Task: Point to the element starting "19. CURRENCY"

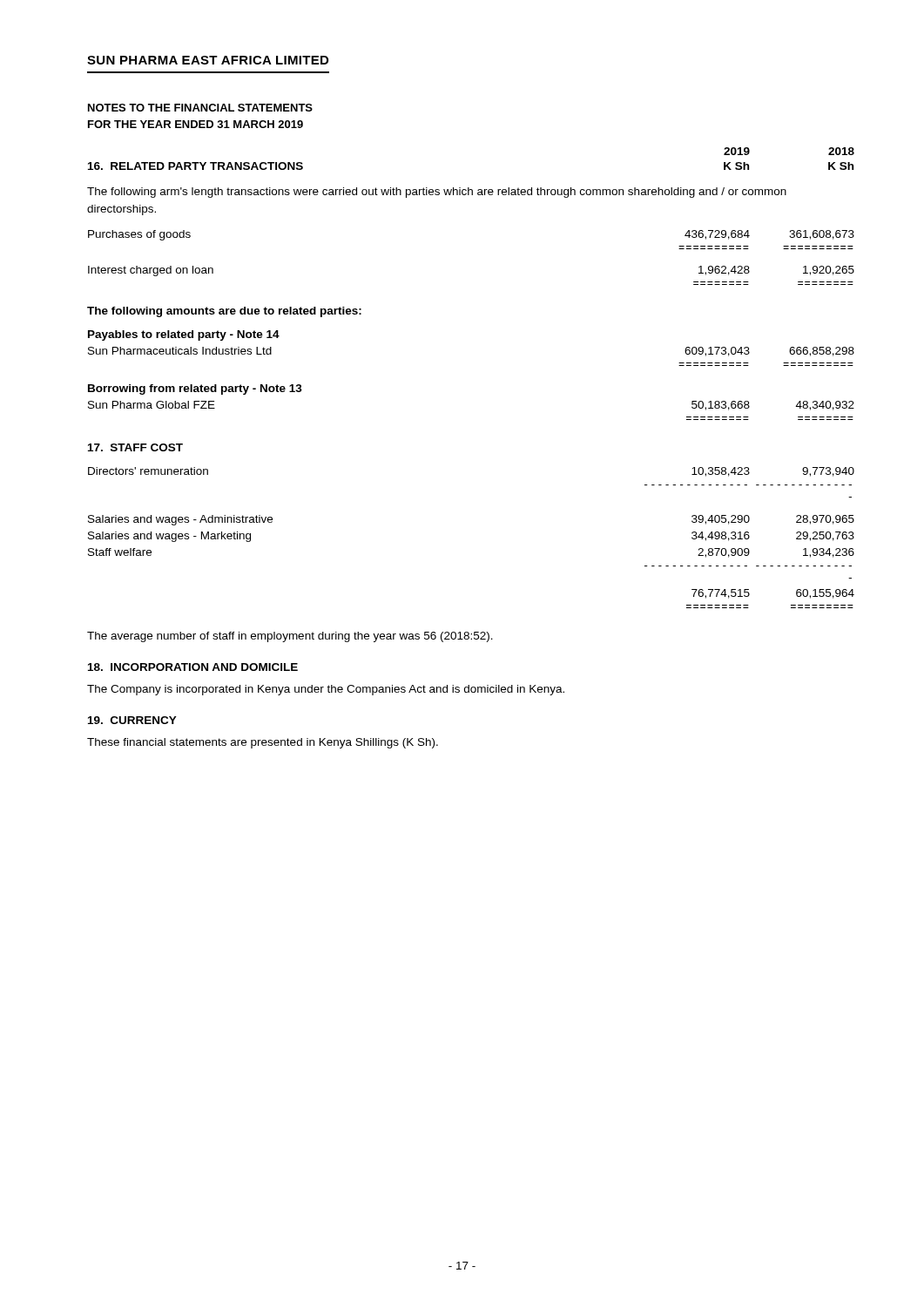Action: pyautogui.click(x=132, y=720)
